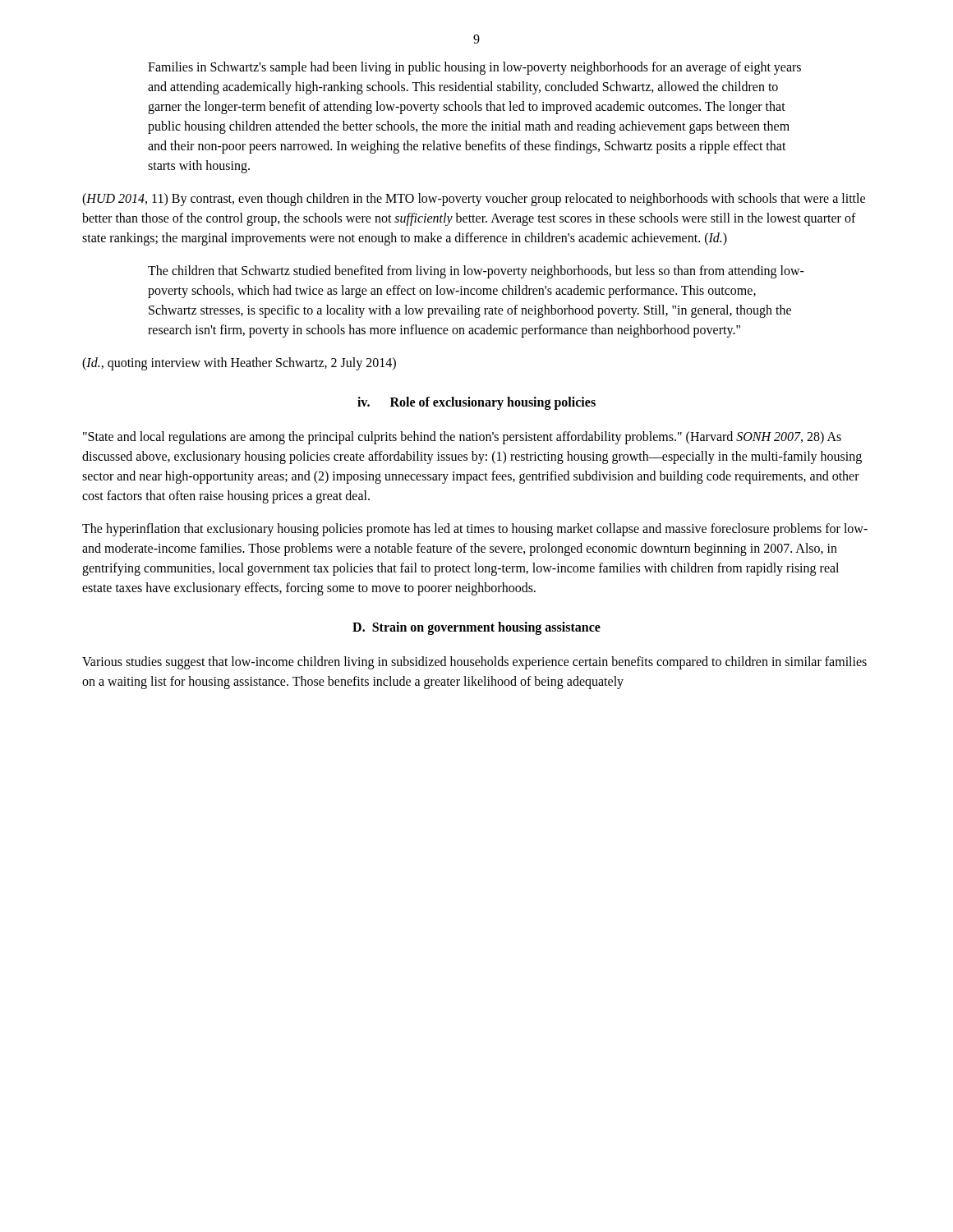This screenshot has height=1232, width=953.
Task: Select the text block starting "D. Strain on government housing assistance"
Action: click(476, 627)
